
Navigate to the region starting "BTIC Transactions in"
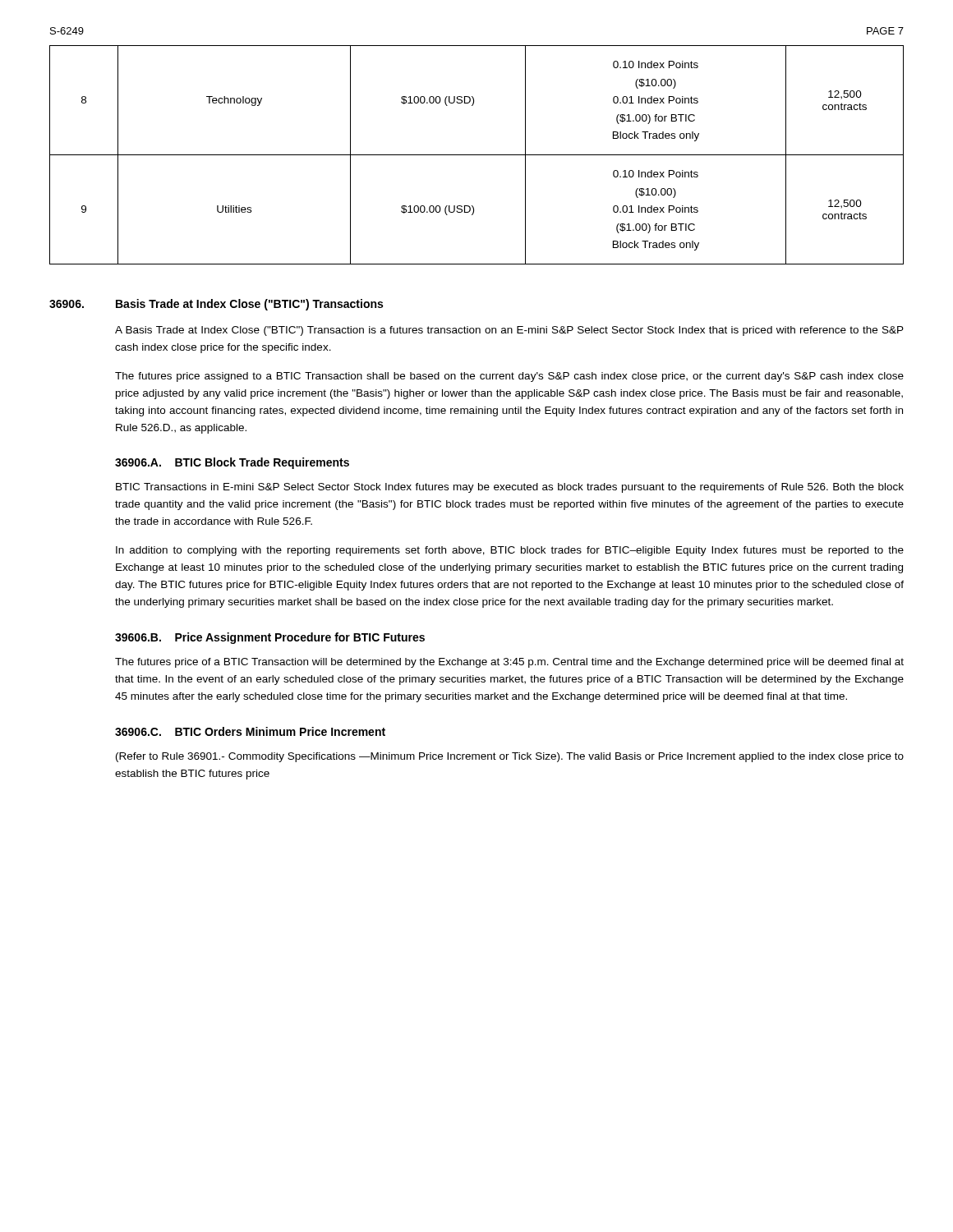tap(509, 504)
